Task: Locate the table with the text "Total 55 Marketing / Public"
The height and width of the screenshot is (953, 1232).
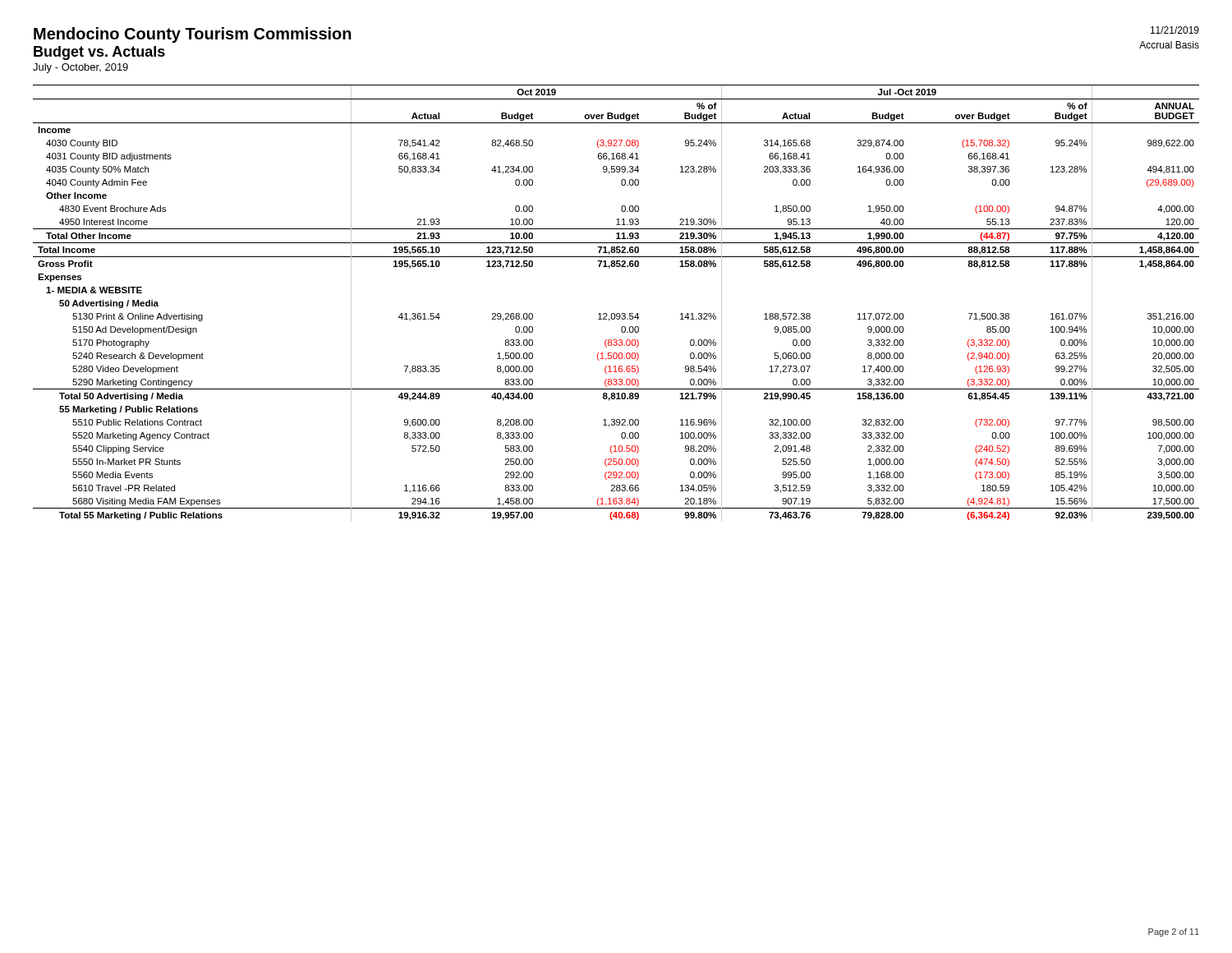Action: 616,303
